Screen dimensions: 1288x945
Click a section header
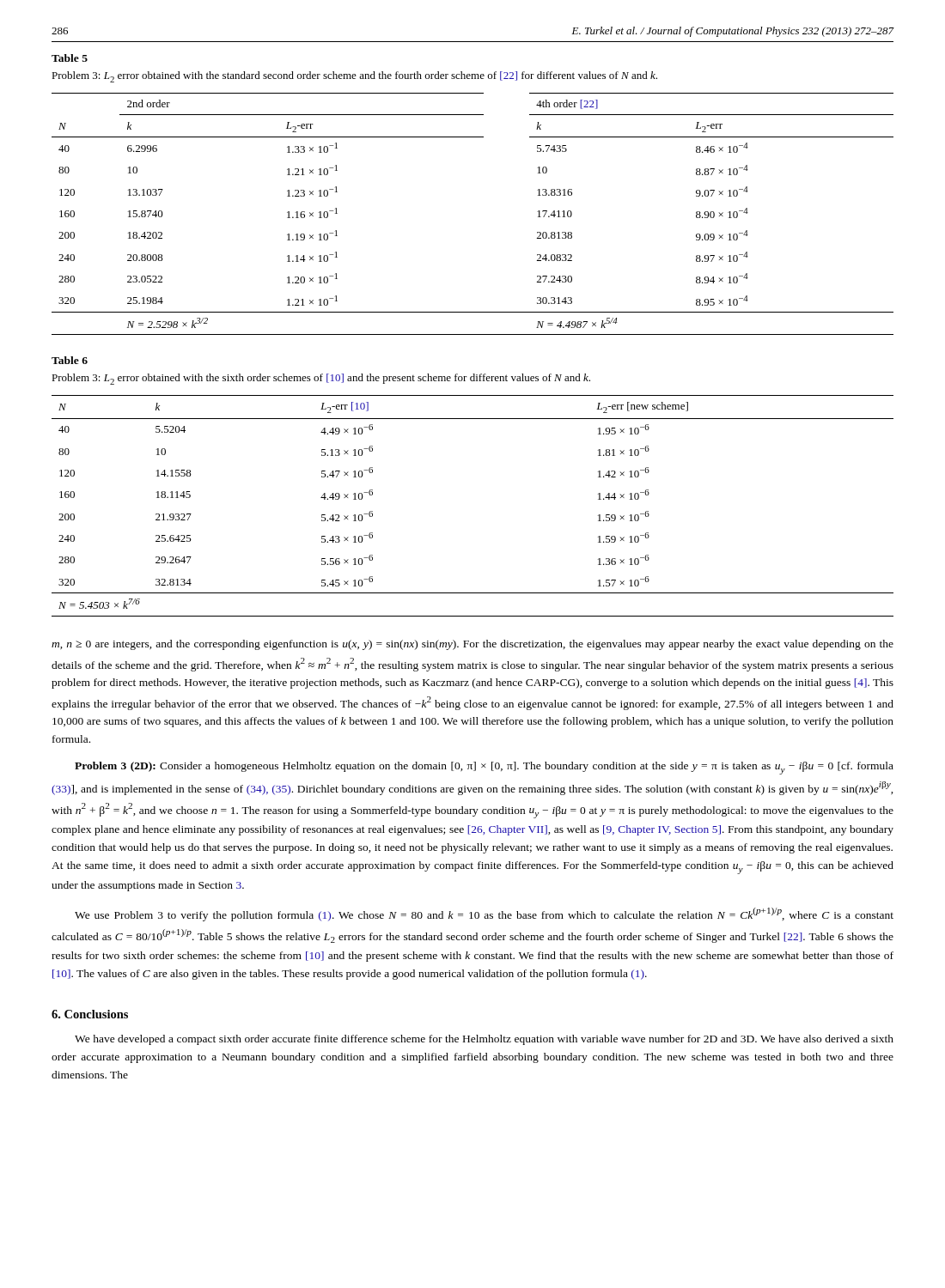(x=90, y=1014)
